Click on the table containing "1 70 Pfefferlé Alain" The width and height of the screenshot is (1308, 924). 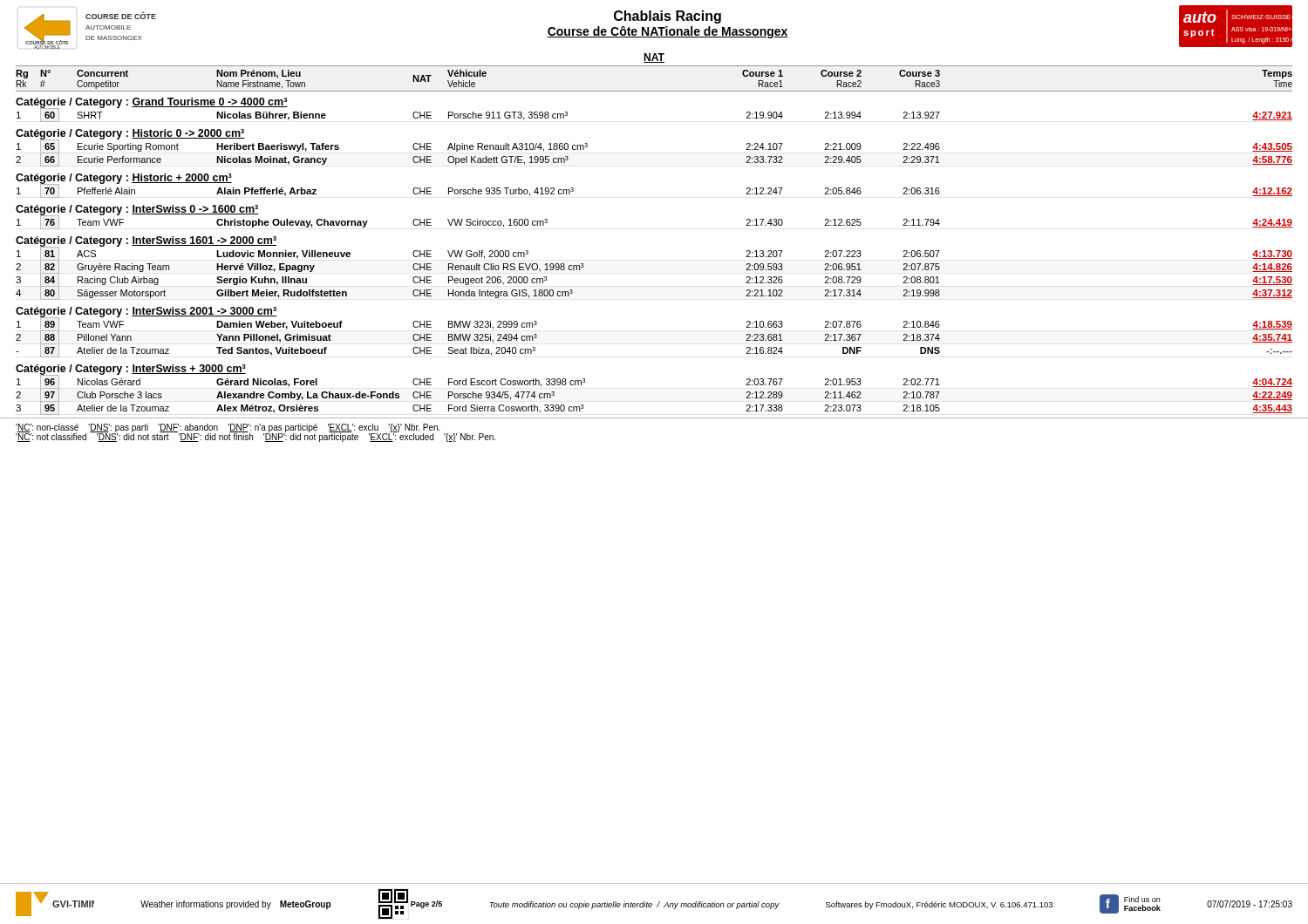click(654, 191)
